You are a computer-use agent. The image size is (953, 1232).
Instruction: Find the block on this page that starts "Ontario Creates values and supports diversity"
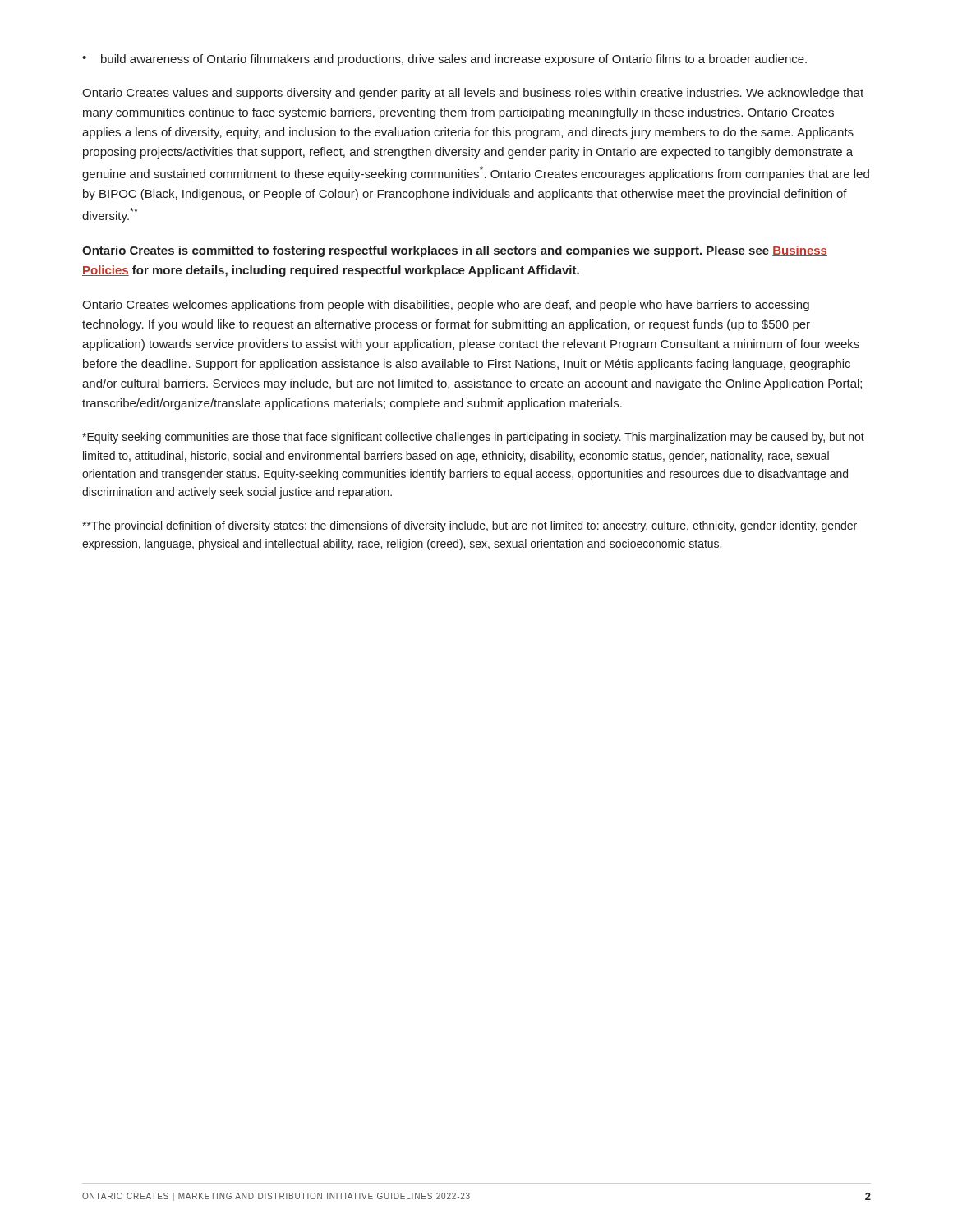[476, 154]
